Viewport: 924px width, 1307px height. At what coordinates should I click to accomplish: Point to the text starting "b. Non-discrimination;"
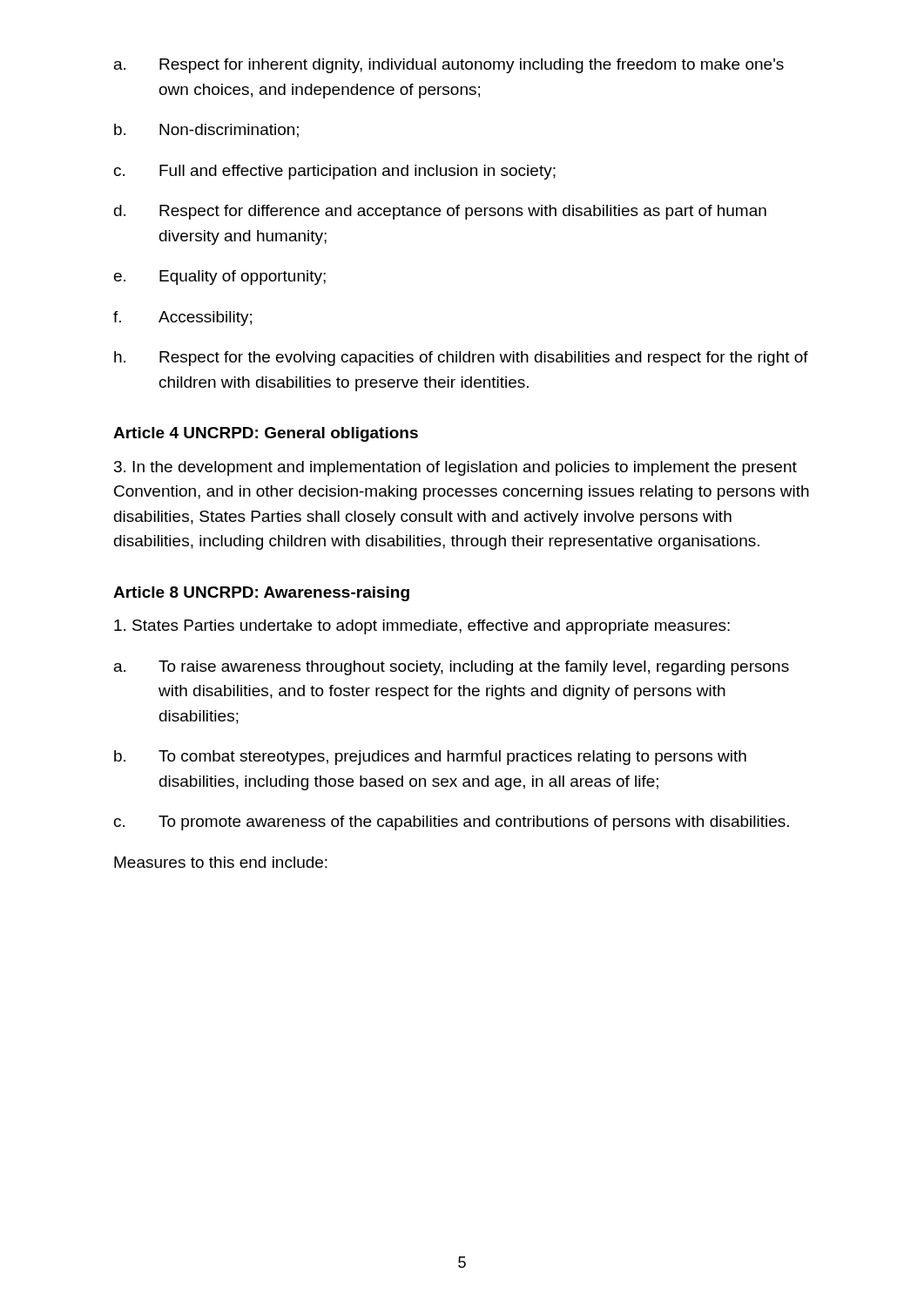tap(206, 131)
